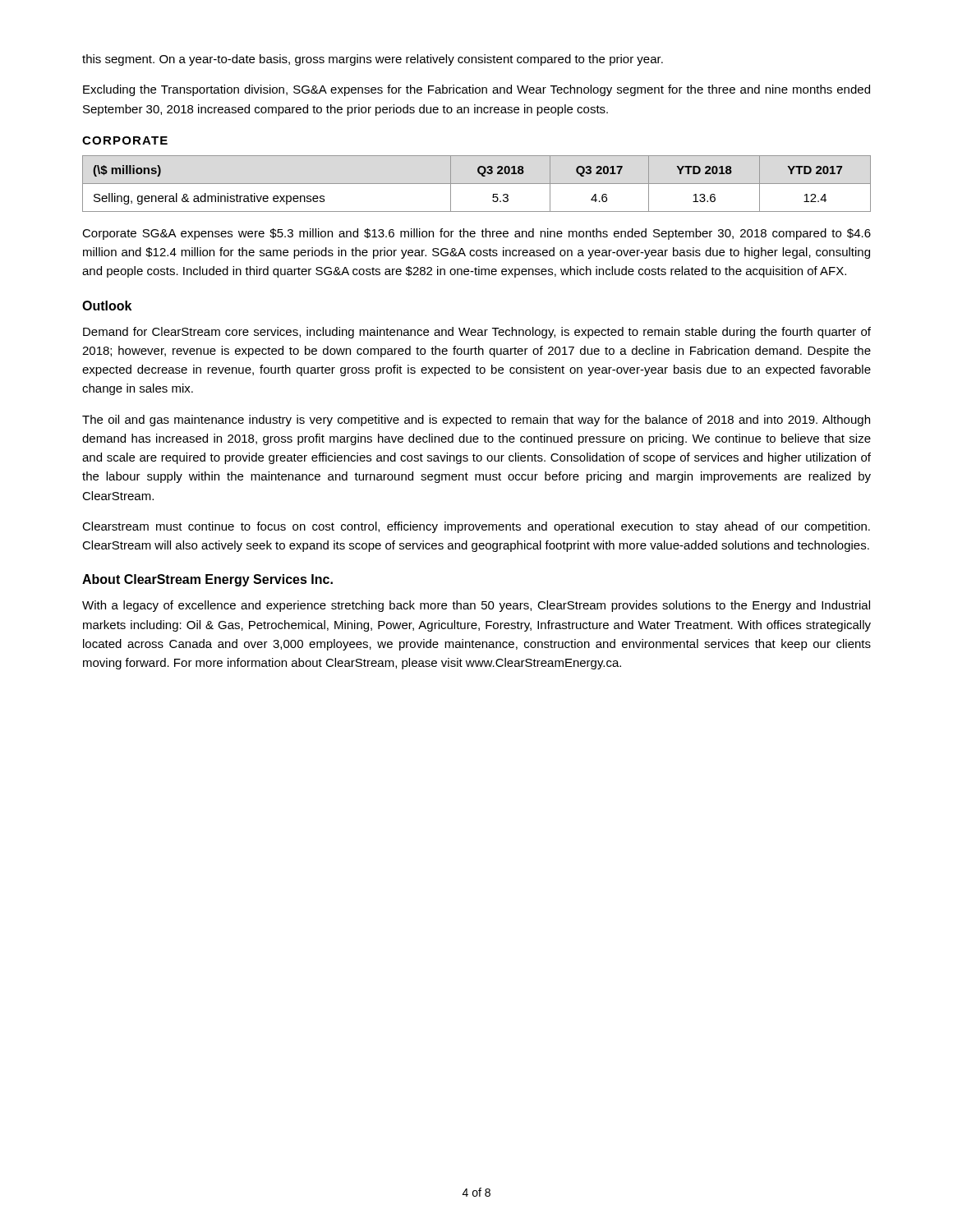
Task: Where is the passage that starts "With a legacy of excellence"?
Action: click(x=476, y=634)
